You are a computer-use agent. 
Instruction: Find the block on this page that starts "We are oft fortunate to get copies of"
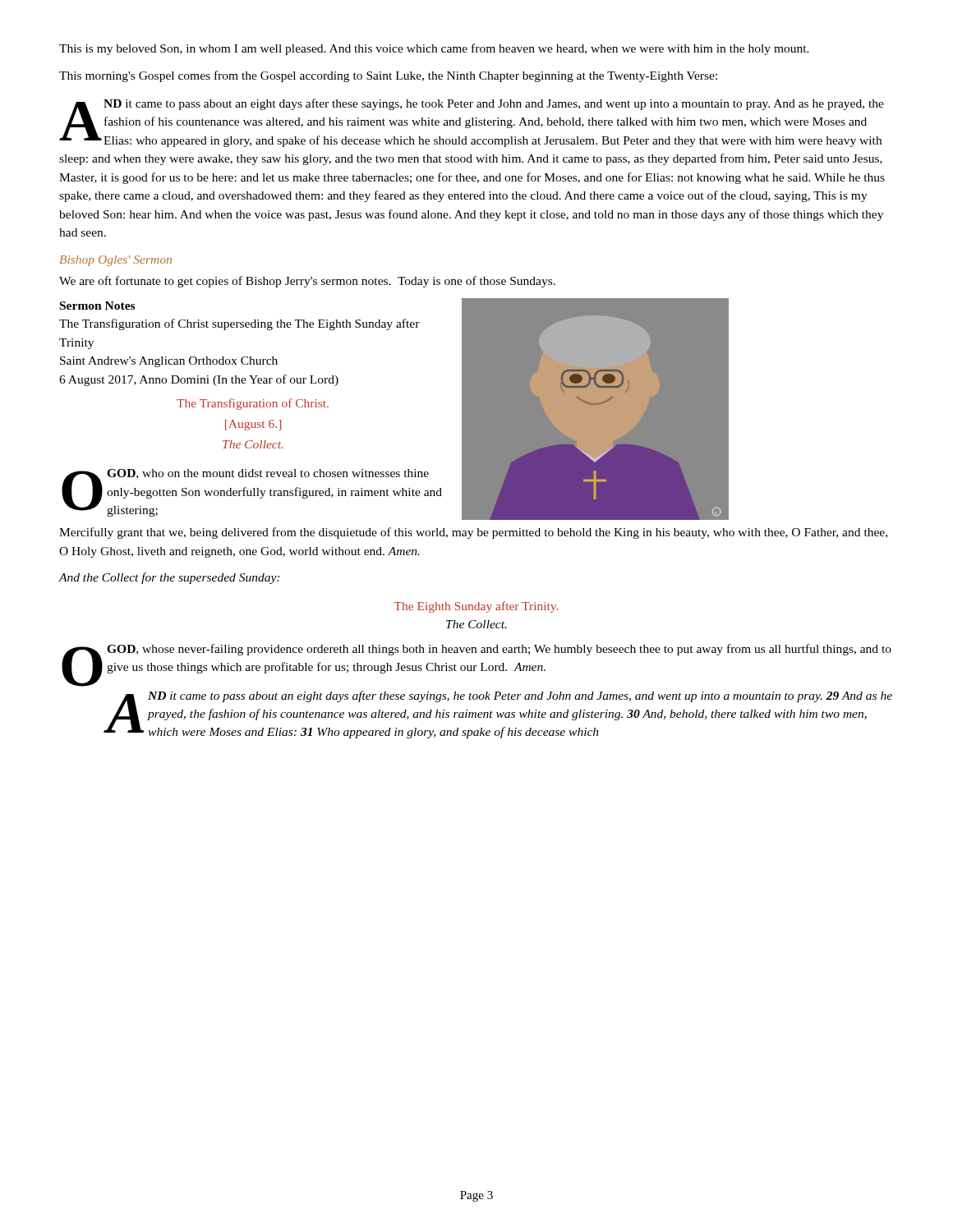(x=307, y=280)
